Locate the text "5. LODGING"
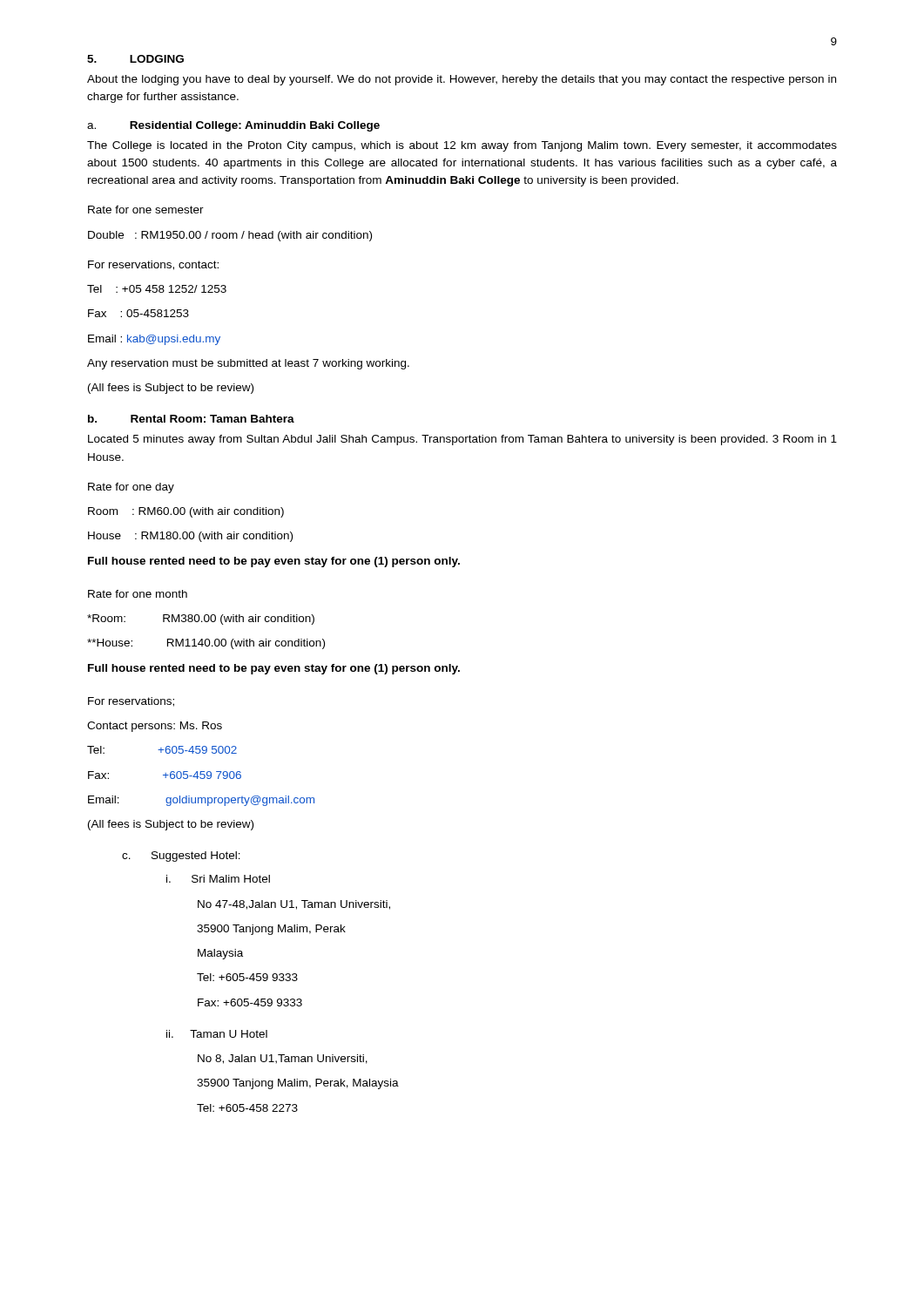Image resolution: width=924 pixels, height=1307 pixels. pos(136,59)
